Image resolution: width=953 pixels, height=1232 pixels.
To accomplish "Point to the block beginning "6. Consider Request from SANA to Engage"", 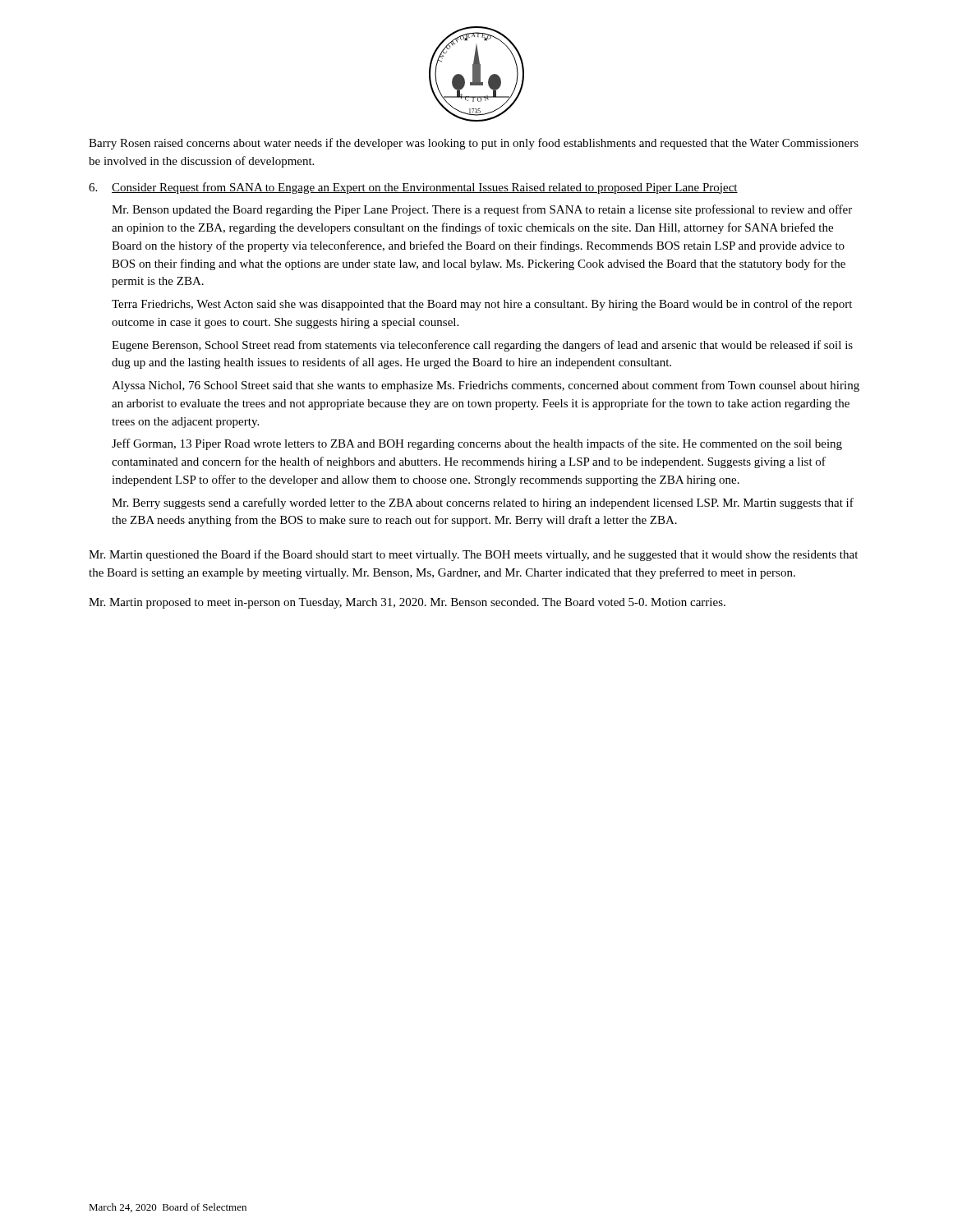I will 476,357.
